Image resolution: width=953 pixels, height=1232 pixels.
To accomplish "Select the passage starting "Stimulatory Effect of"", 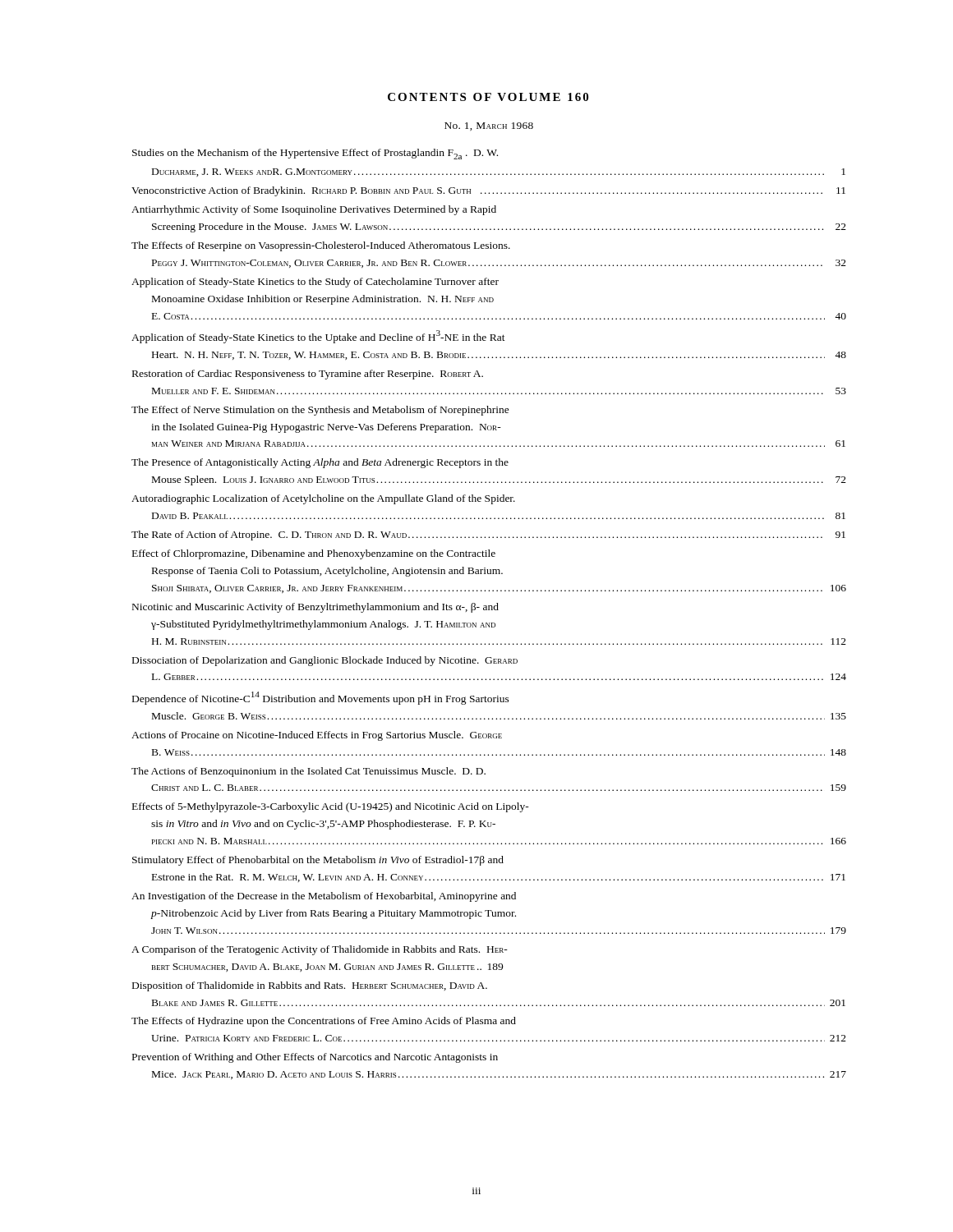I will (x=489, y=869).
